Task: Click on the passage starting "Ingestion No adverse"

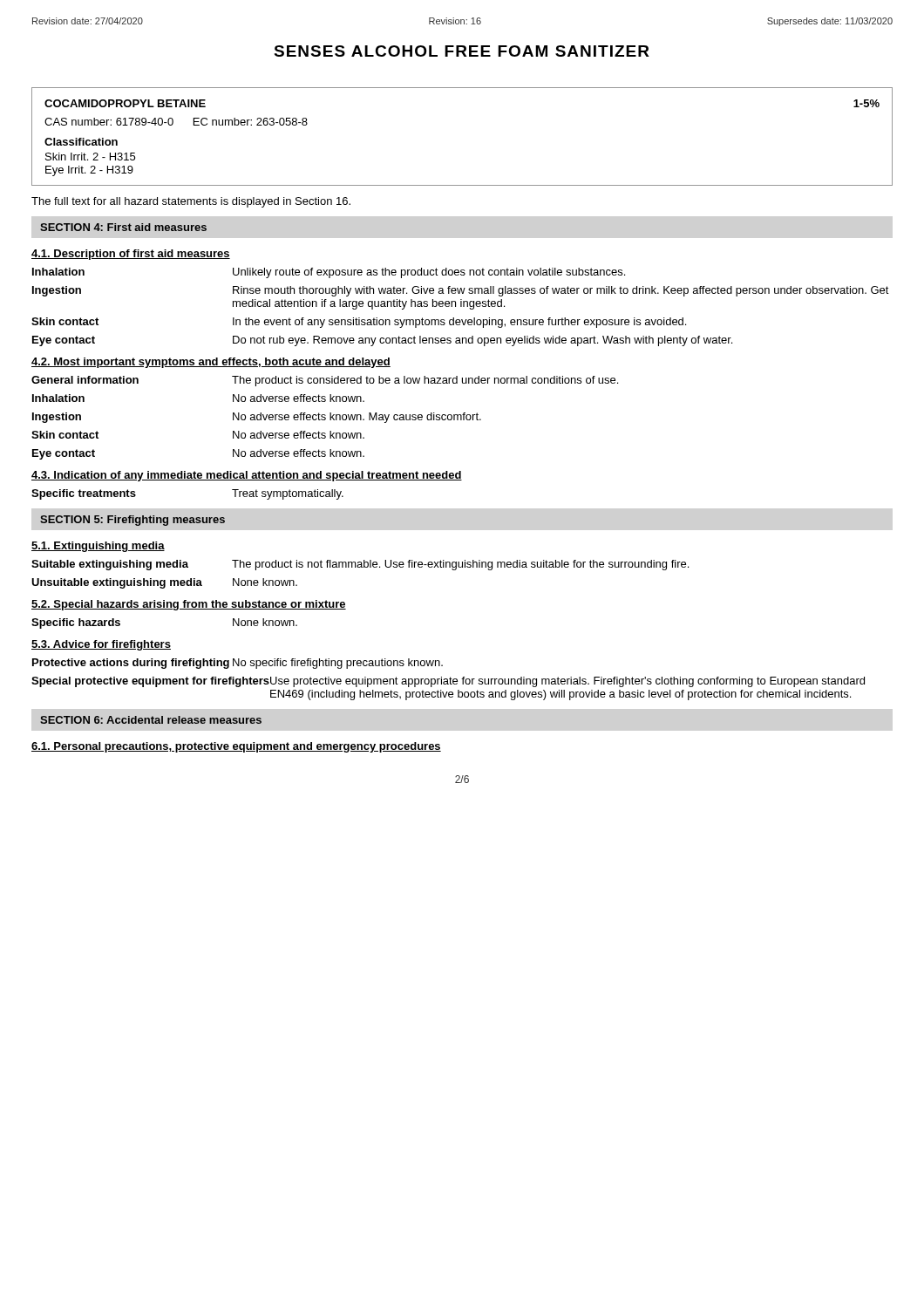Action: coord(462,416)
